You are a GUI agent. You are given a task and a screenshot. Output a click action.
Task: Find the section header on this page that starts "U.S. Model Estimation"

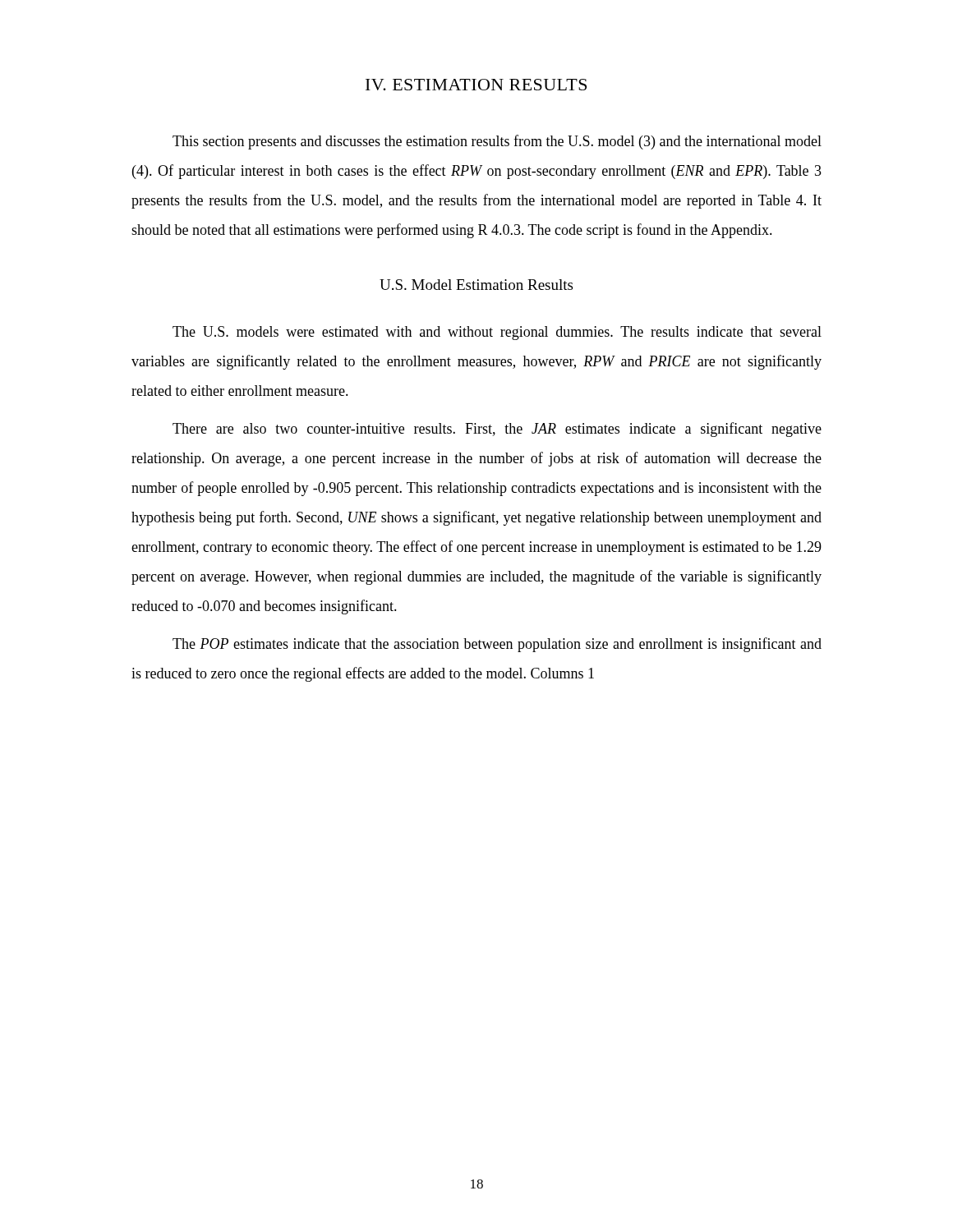476,285
